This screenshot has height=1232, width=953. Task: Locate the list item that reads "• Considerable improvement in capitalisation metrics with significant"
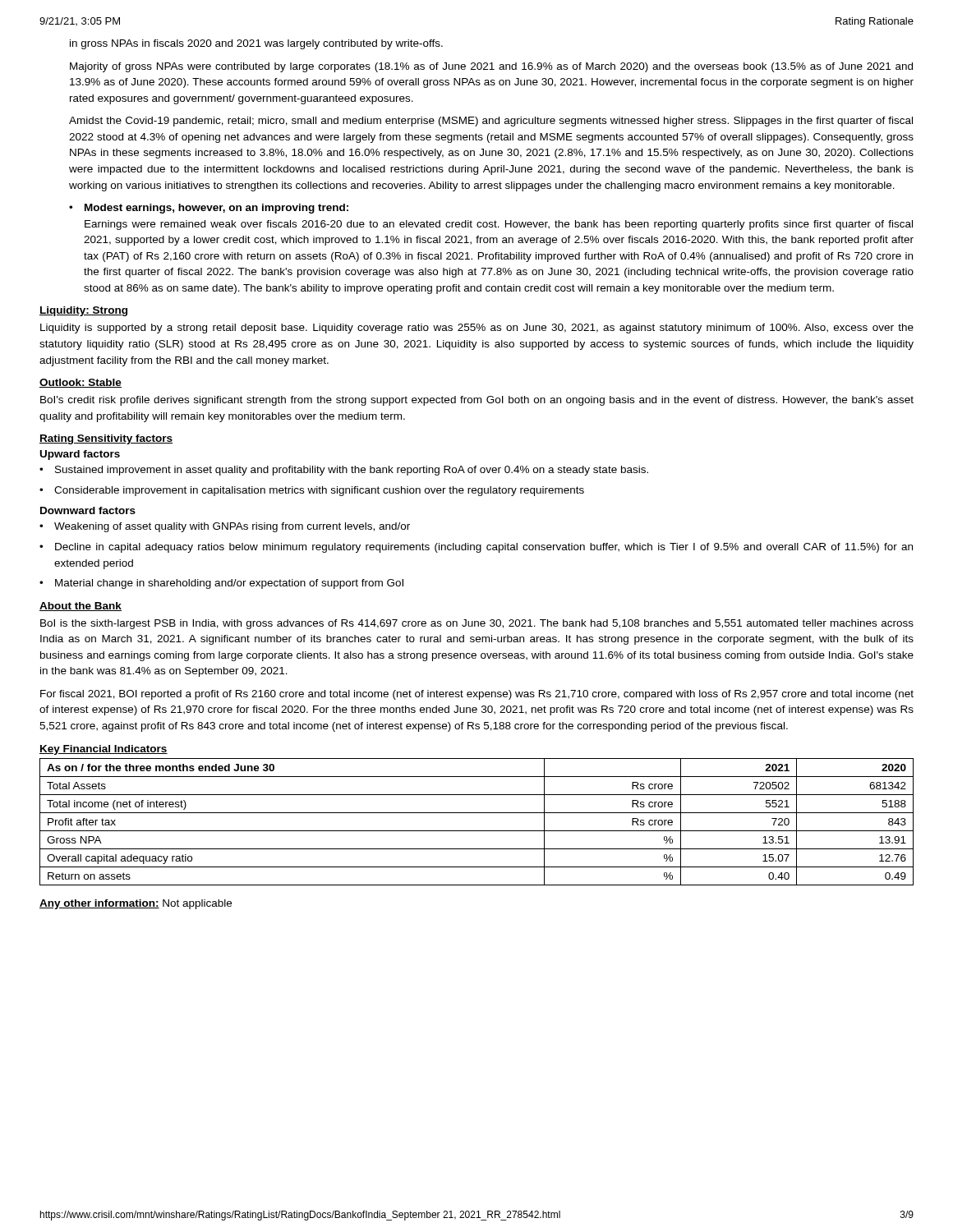pos(312,490)
